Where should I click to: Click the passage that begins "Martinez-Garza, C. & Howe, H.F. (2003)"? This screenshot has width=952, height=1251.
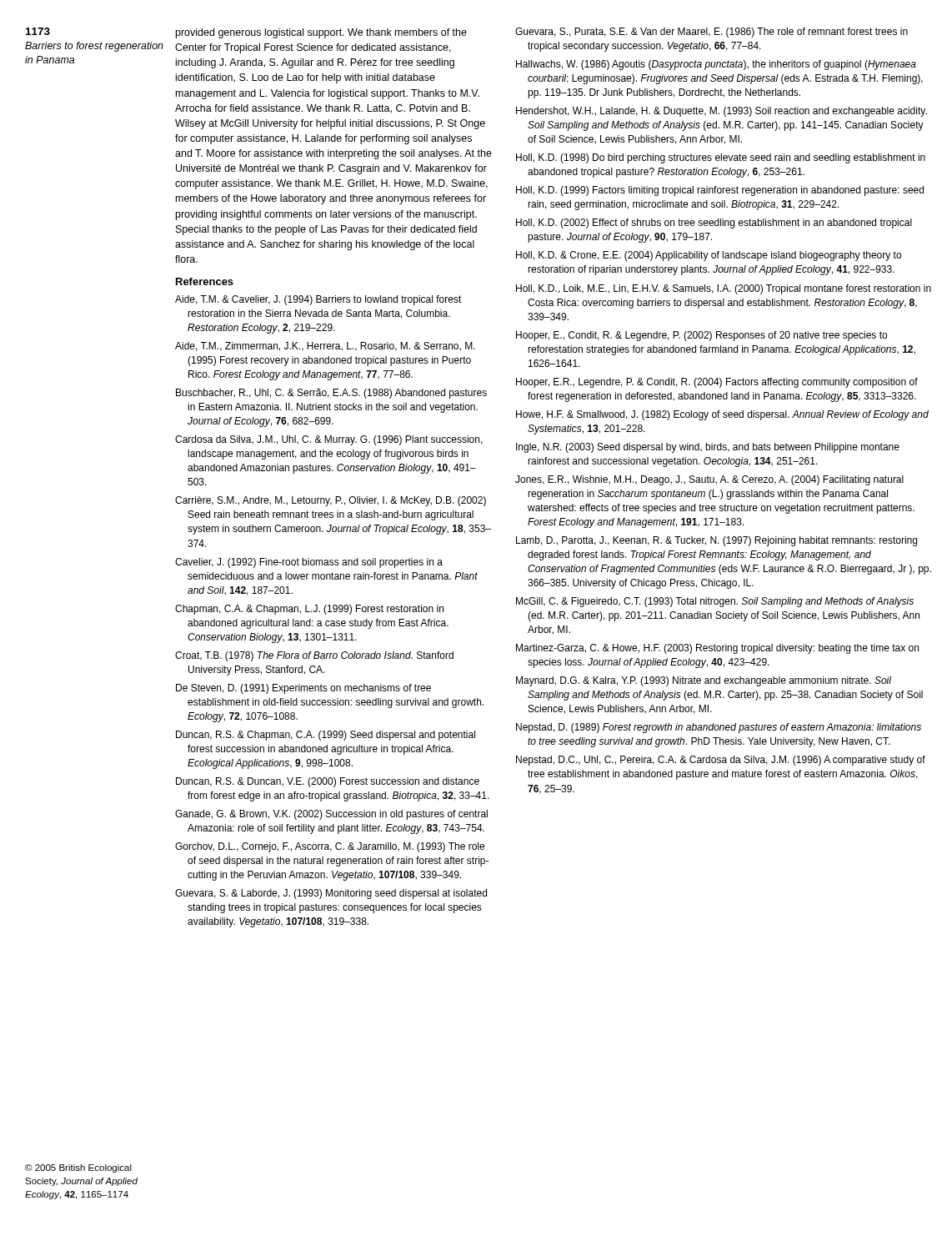(x=717, y=655)
